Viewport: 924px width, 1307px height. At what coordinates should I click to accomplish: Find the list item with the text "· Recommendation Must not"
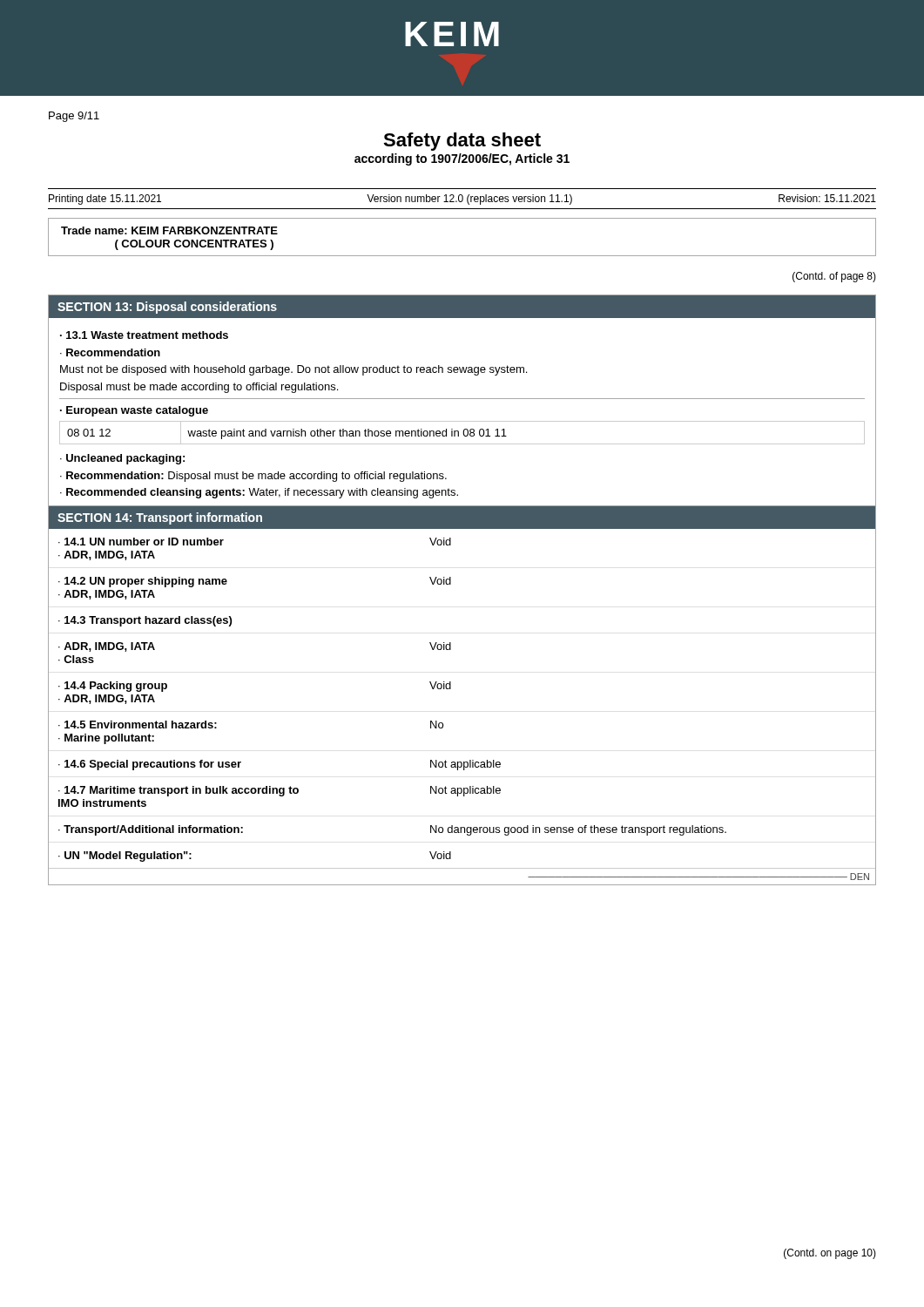[x=294, y=369]
